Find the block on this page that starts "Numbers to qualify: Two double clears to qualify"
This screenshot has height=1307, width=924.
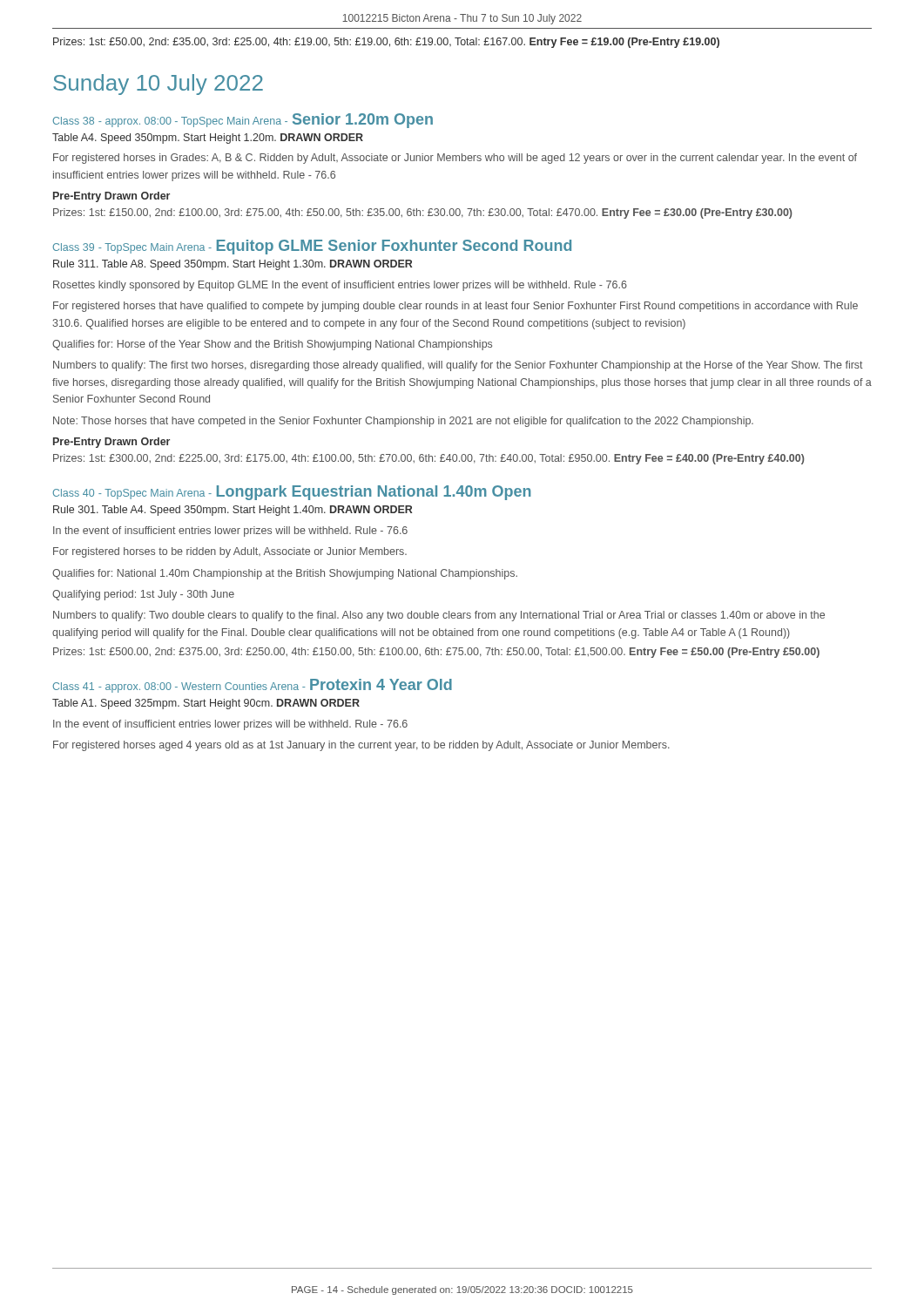click(x=439, y=624)
